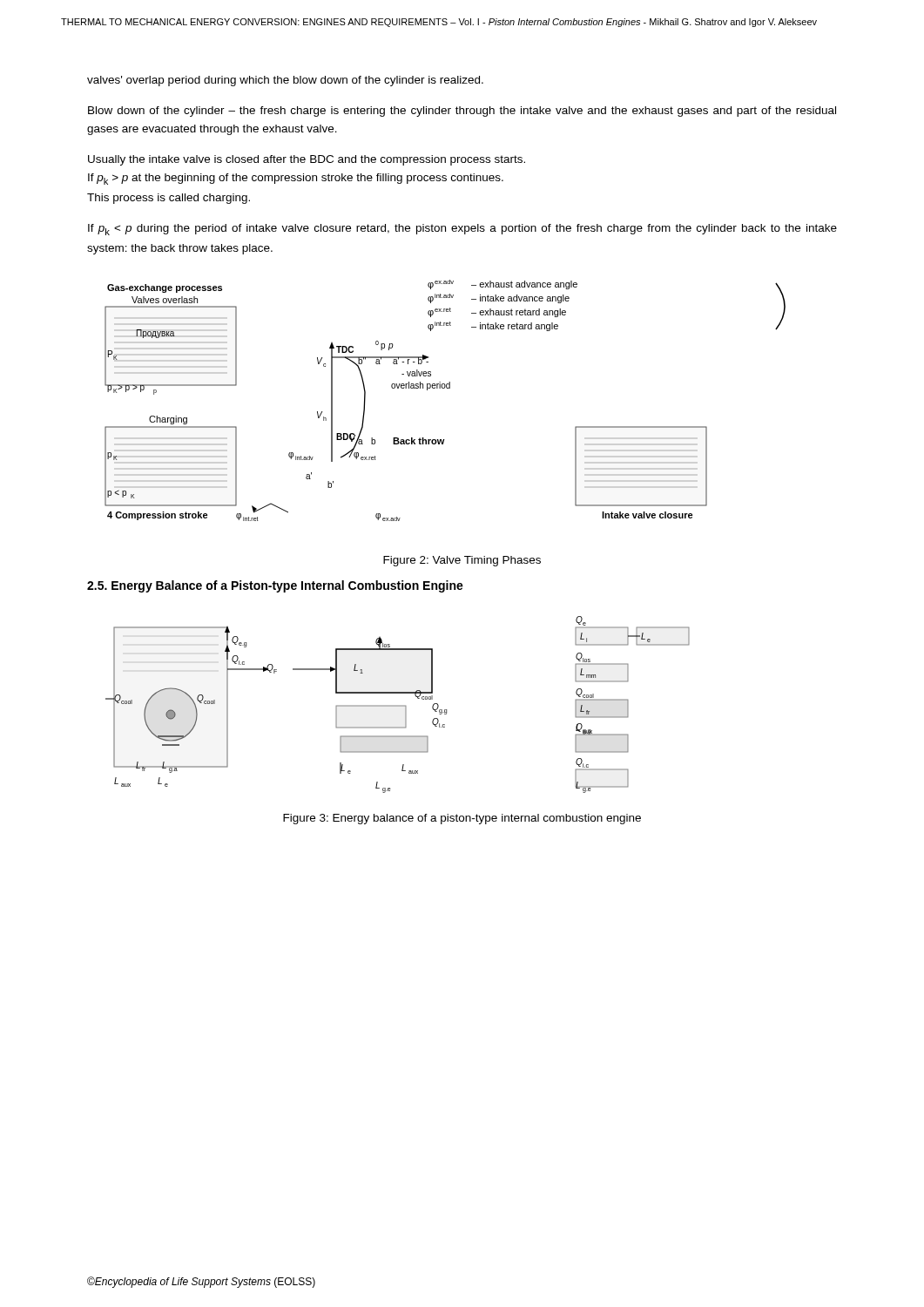Find the caption containing "Figure 2: Valve"

[x=462, y=560]
